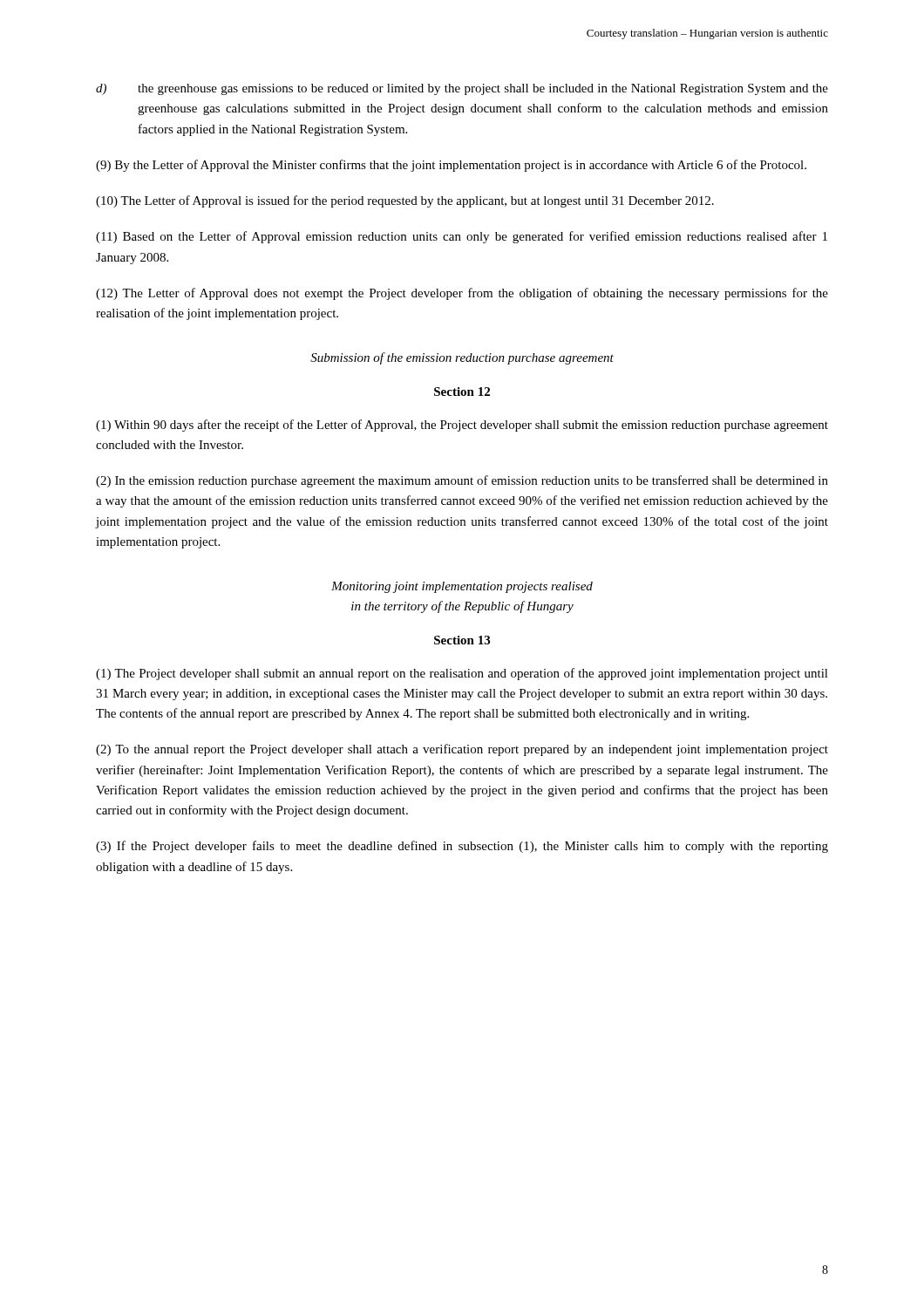Point to the element starting "(2) In the emission reduction purchase agreement the"
Screen dimensions: 1308x924
pyautogui.click(x=462, y=511)
